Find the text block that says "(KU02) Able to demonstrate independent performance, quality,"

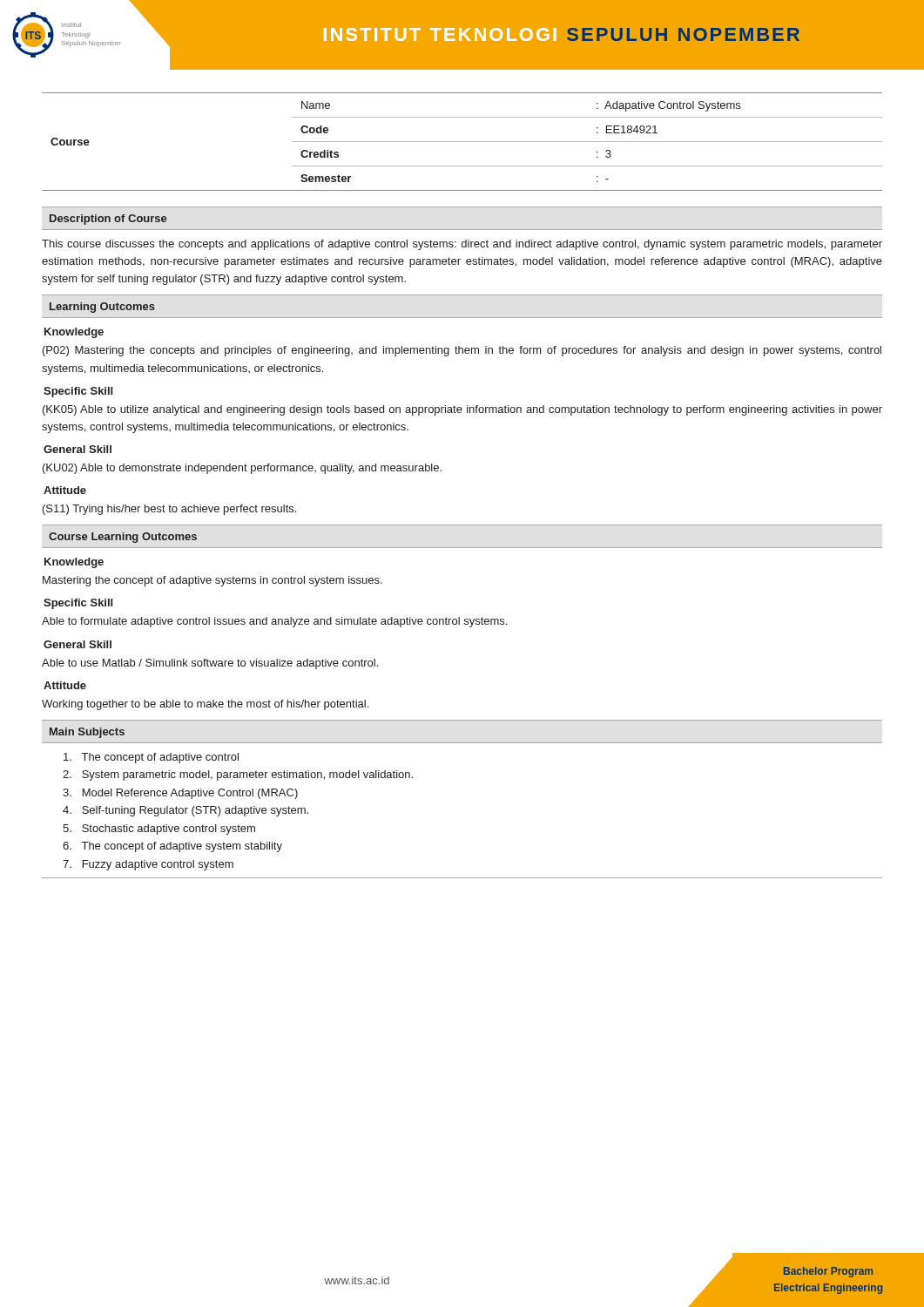(x=242, y=468)
